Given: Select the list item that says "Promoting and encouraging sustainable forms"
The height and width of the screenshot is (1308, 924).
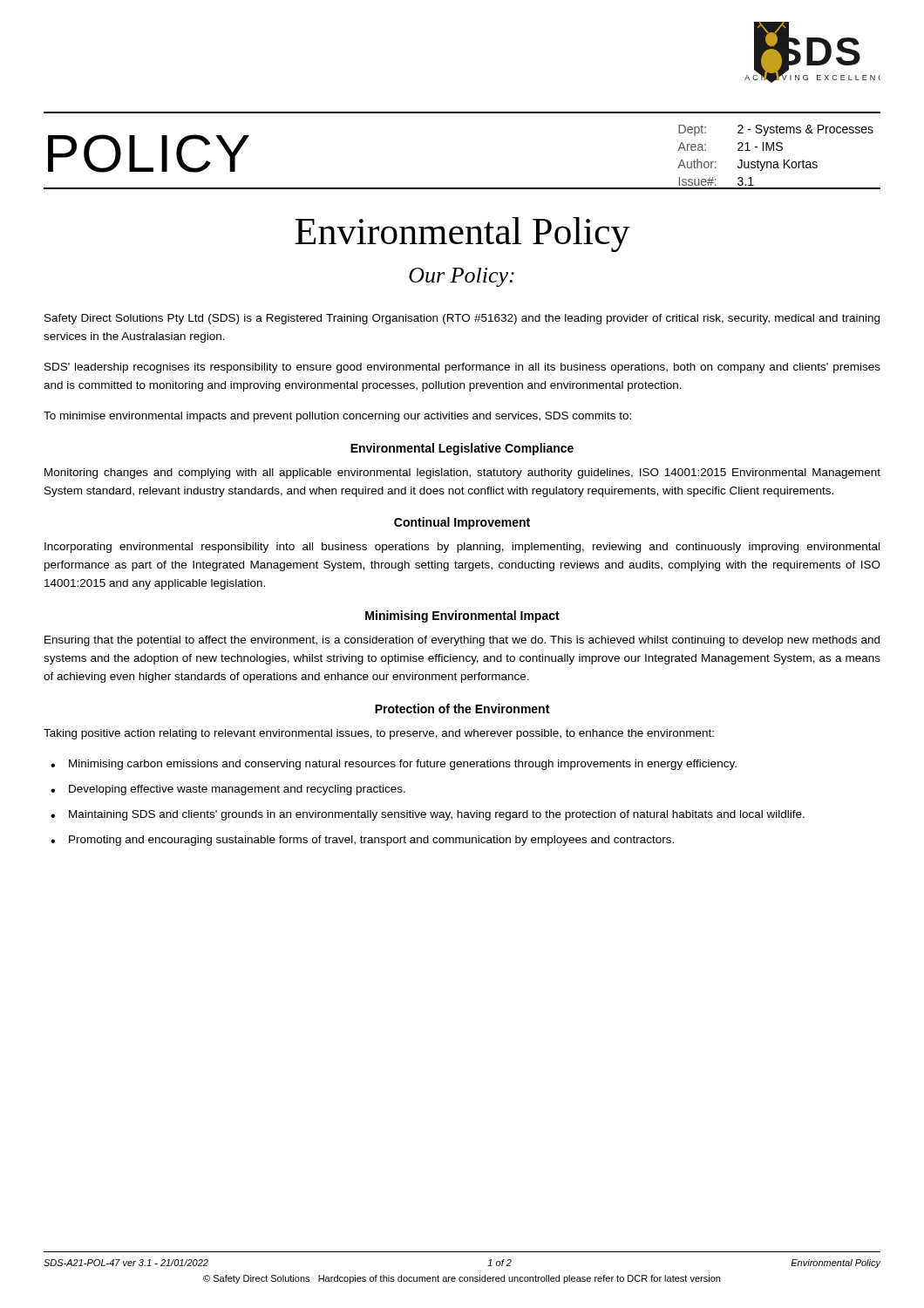Looking at the screenshot, I should pyautogui.click(x=371, y=839).
